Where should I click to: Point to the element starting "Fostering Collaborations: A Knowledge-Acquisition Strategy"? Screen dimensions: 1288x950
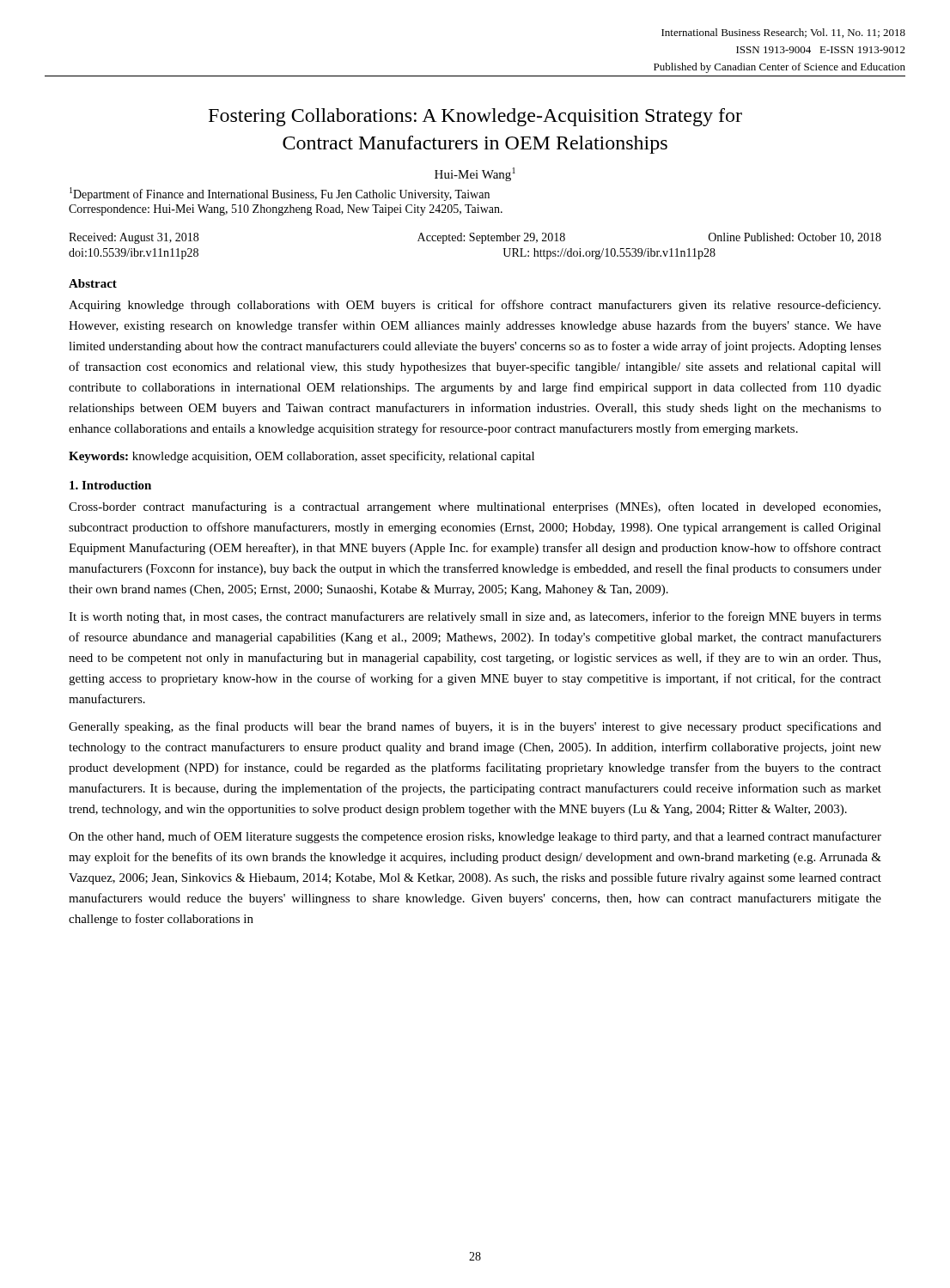[x=475, y=129]
